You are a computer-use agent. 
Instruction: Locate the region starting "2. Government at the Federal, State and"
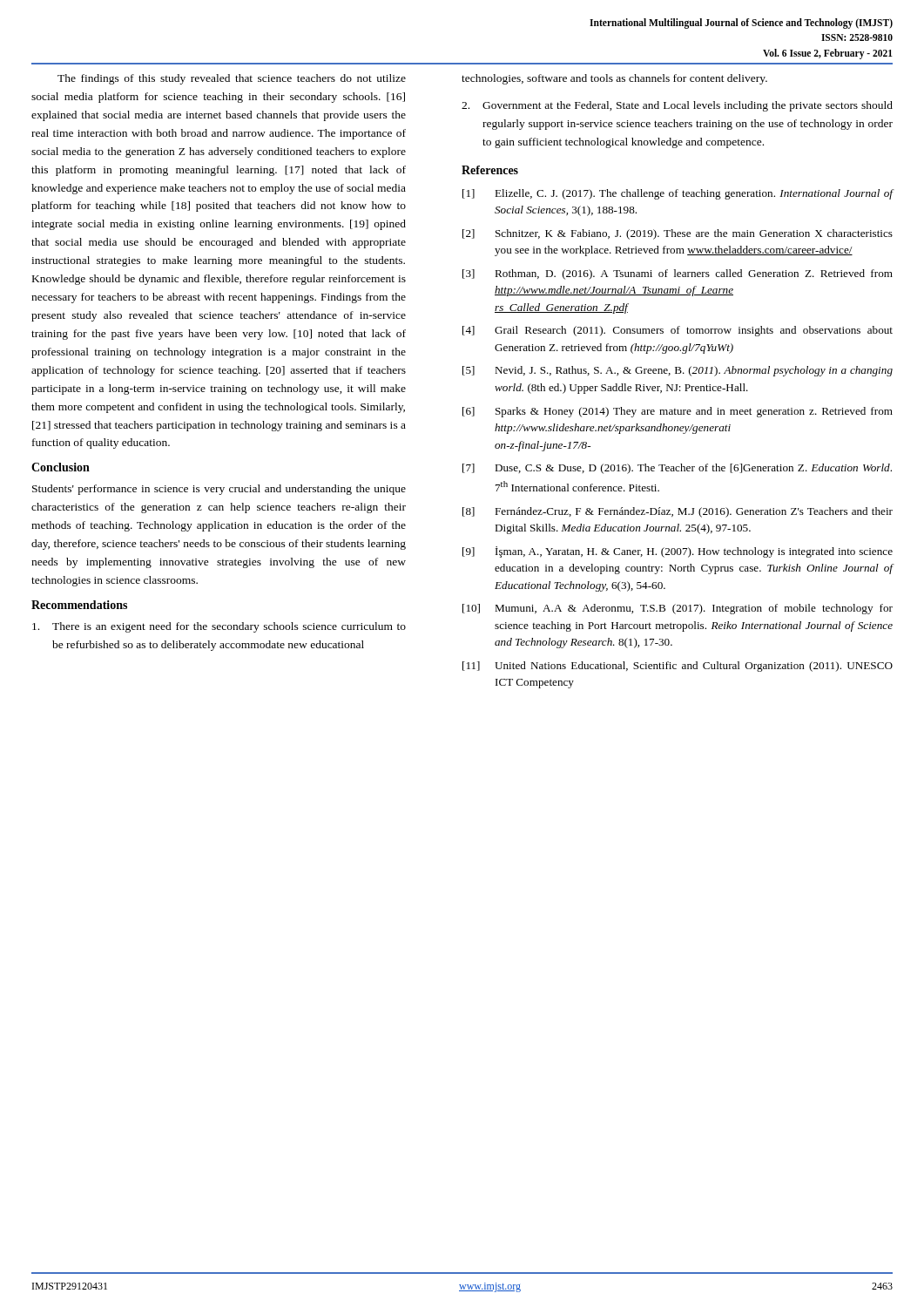(677, 124)
